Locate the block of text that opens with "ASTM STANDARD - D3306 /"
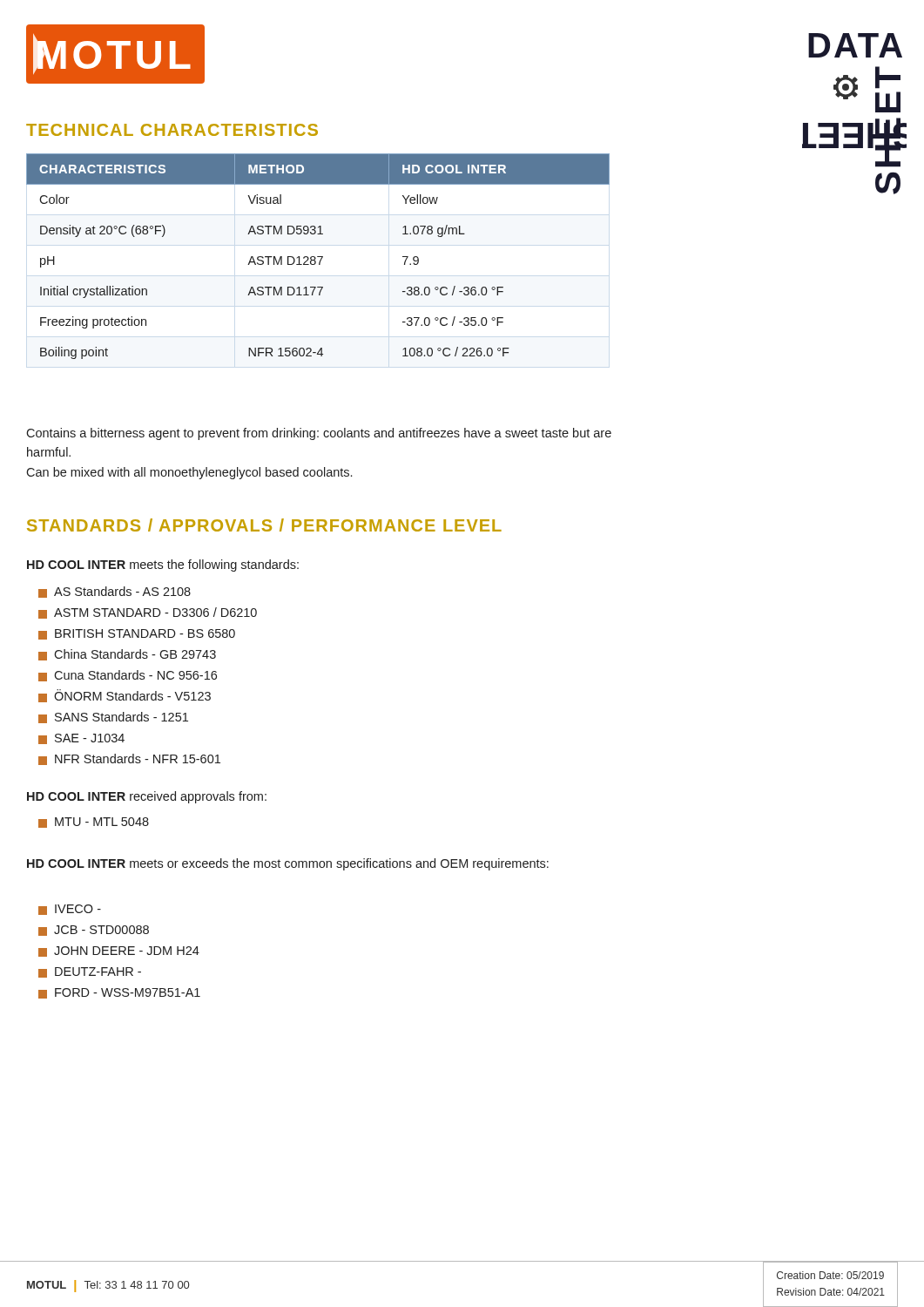The height and width of the screenshot is (1307, 924). tap(148, 613)
